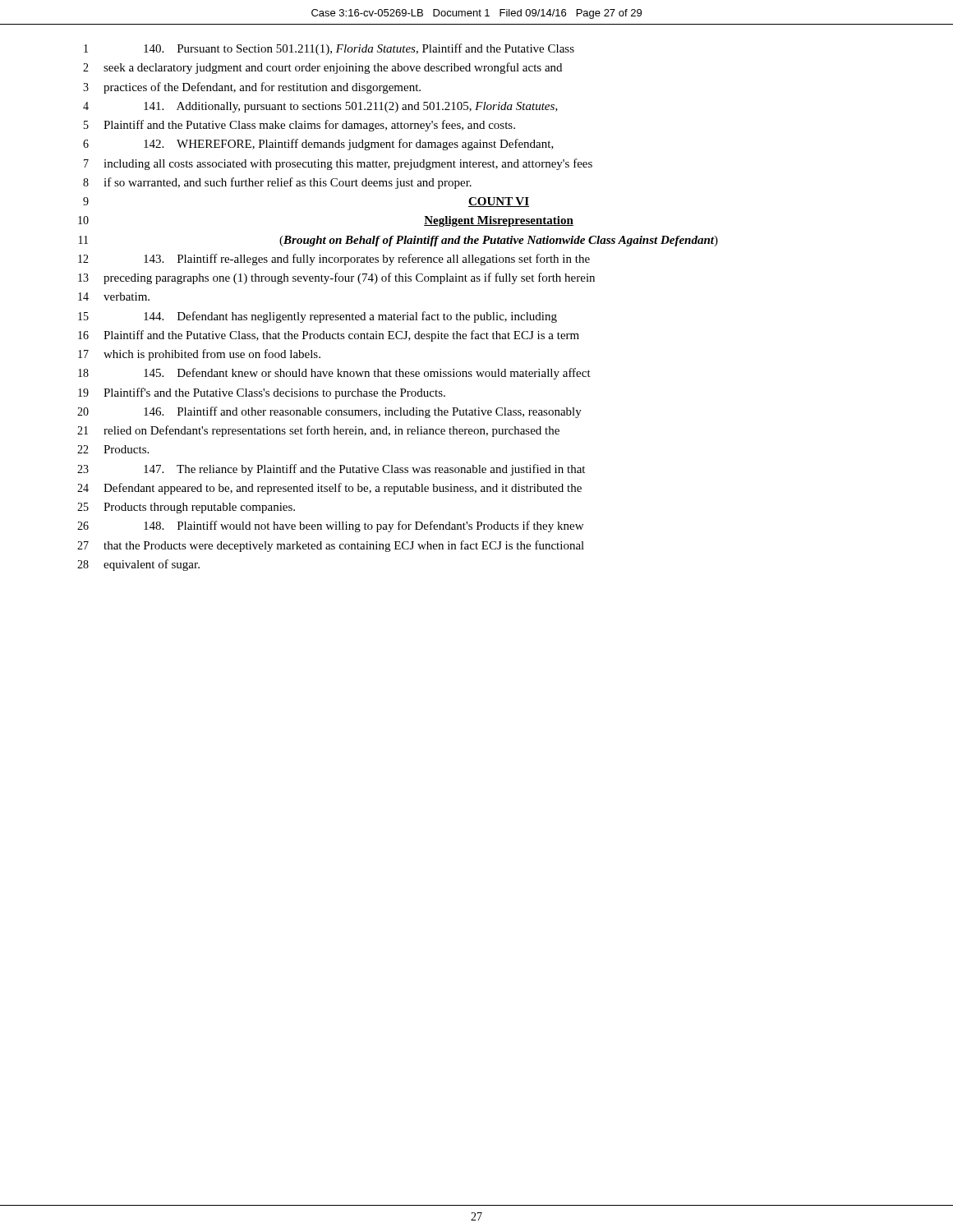Click on the text block that reads "6 142. WHEREFORE, Plaintiff demands"
Viewport: 953px width, 1232px height.
[x=476, y=144]
